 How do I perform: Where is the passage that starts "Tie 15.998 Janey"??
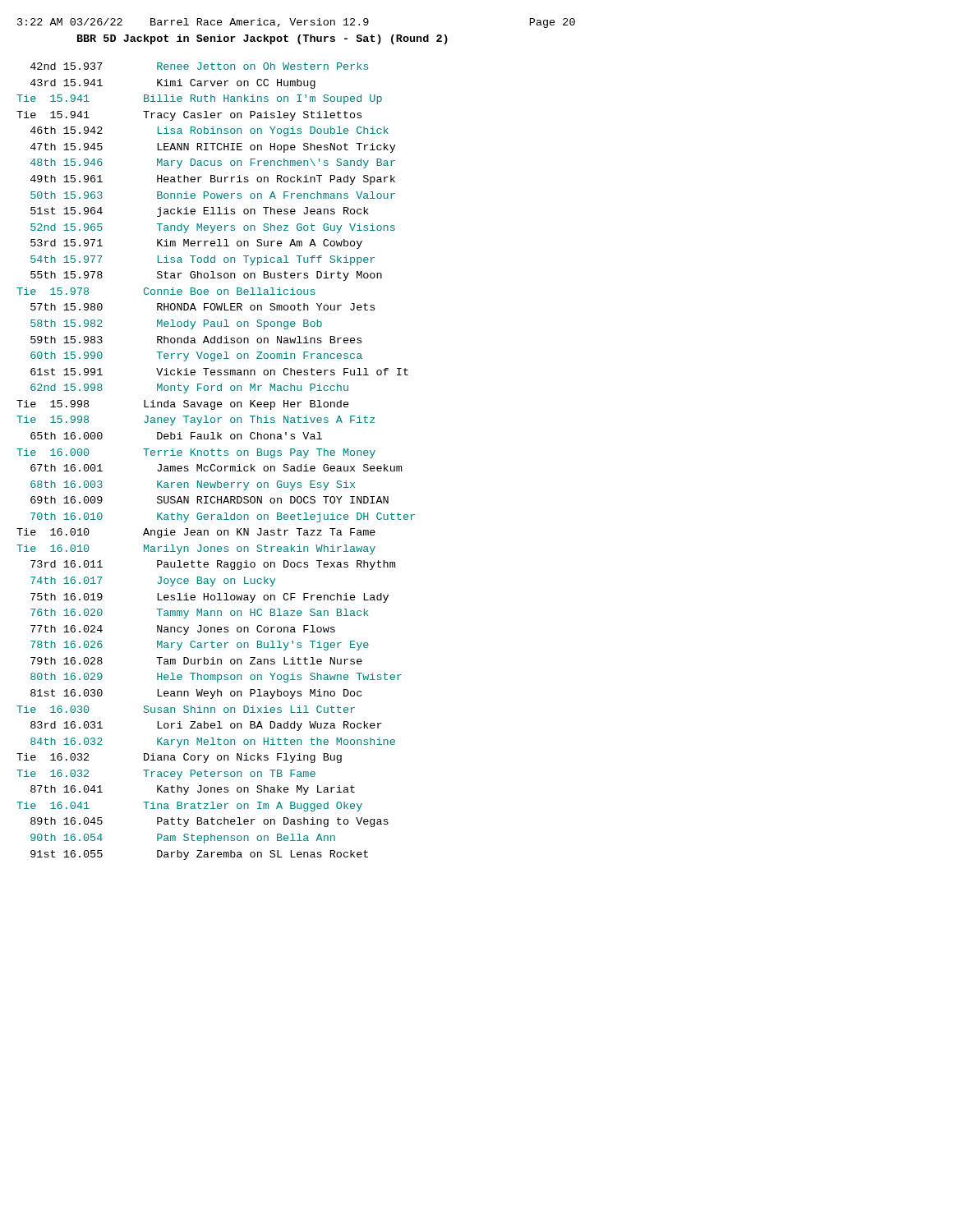tap(196, 420)
